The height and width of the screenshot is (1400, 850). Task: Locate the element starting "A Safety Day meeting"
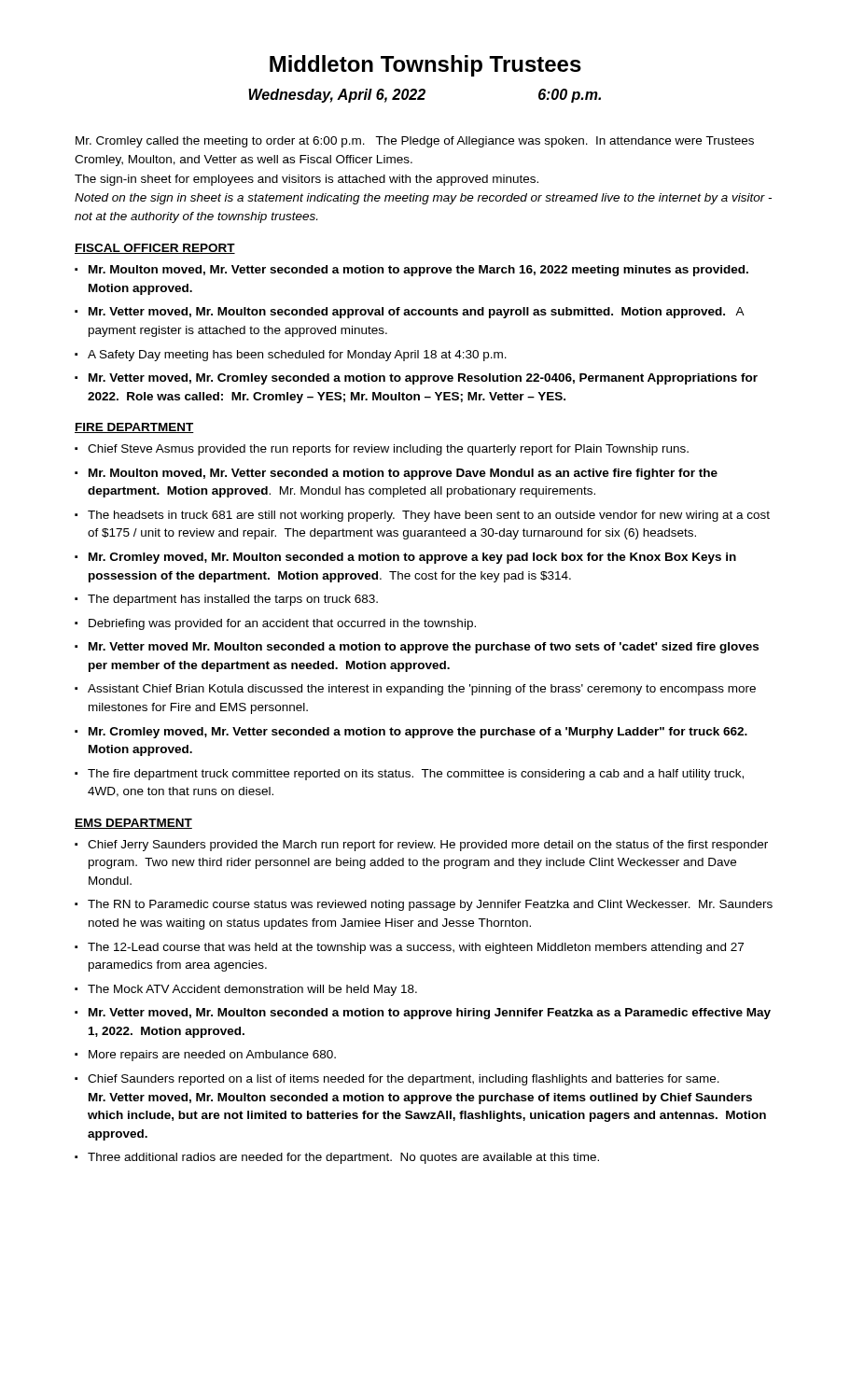tap(432, 354)
